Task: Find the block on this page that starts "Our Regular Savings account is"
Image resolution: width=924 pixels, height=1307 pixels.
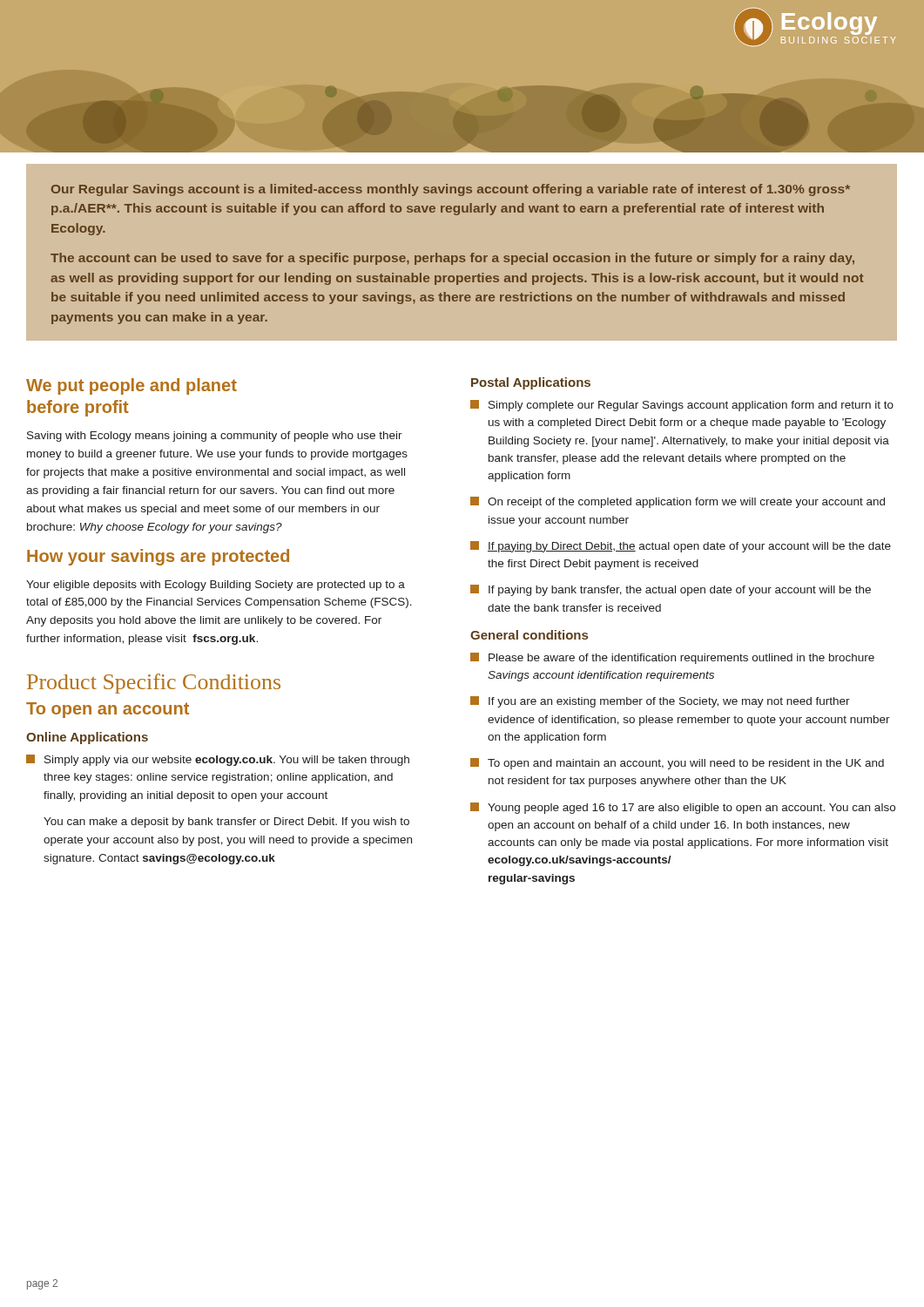Action: [462, 253]
